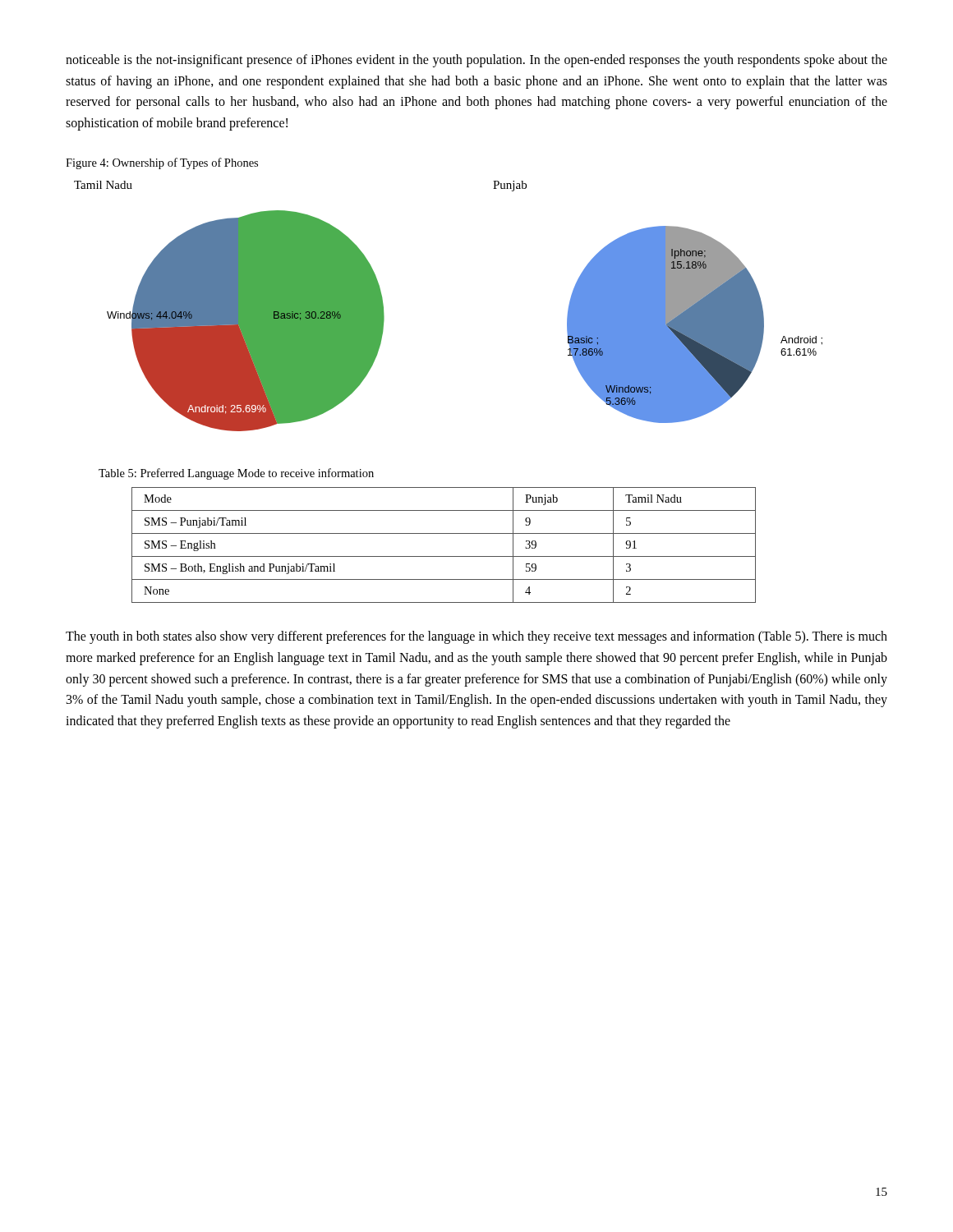The height and width of the screenshot is (1232, 953).
Task: Find the table that mentions "Tamil Nadu"
Action: (x=493, y=545)
